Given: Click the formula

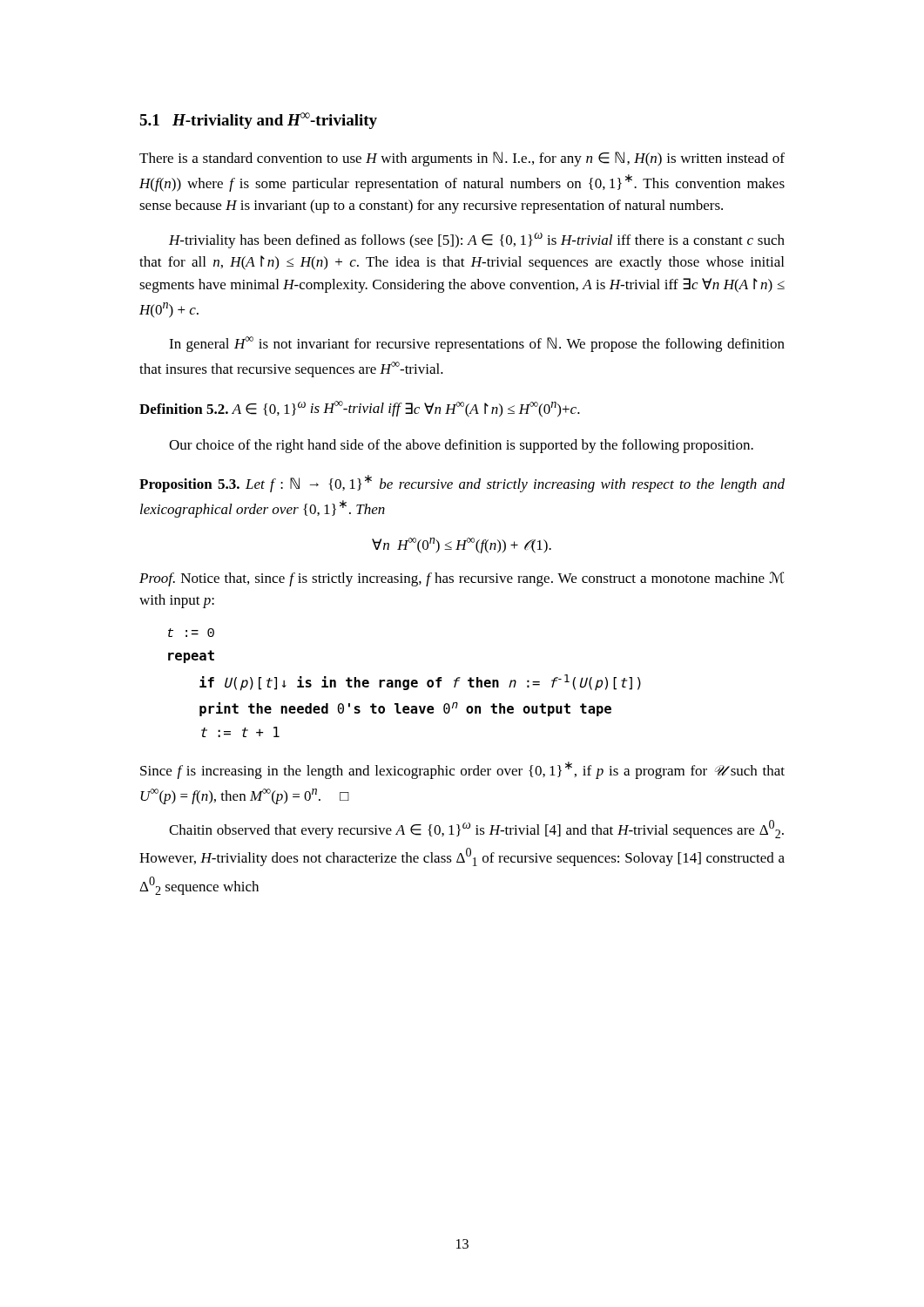Looking at the screenshot, I should (x=462, y=543).
